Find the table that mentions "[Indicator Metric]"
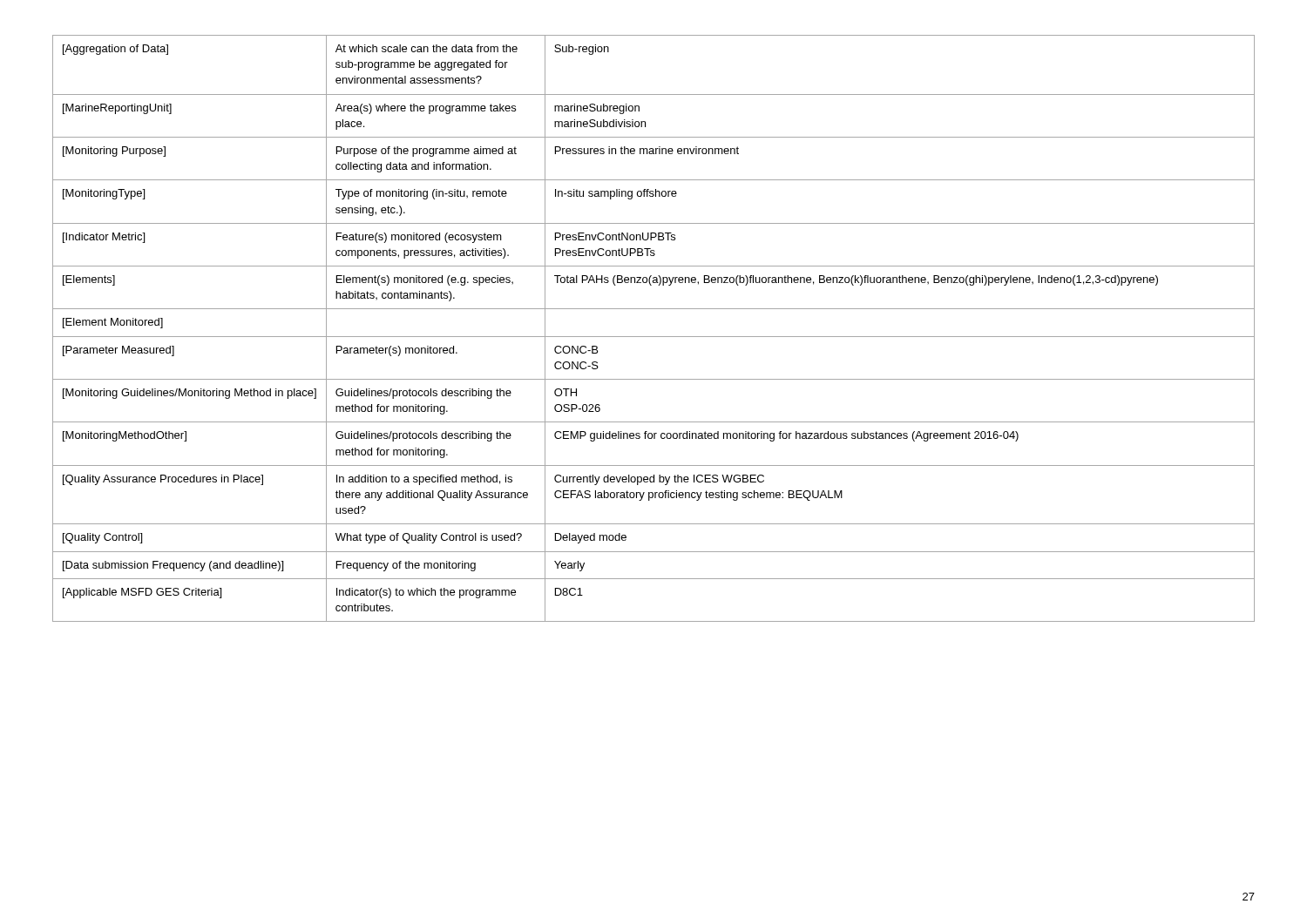This screenshot has width=1307, height=924. click(654, 328)
